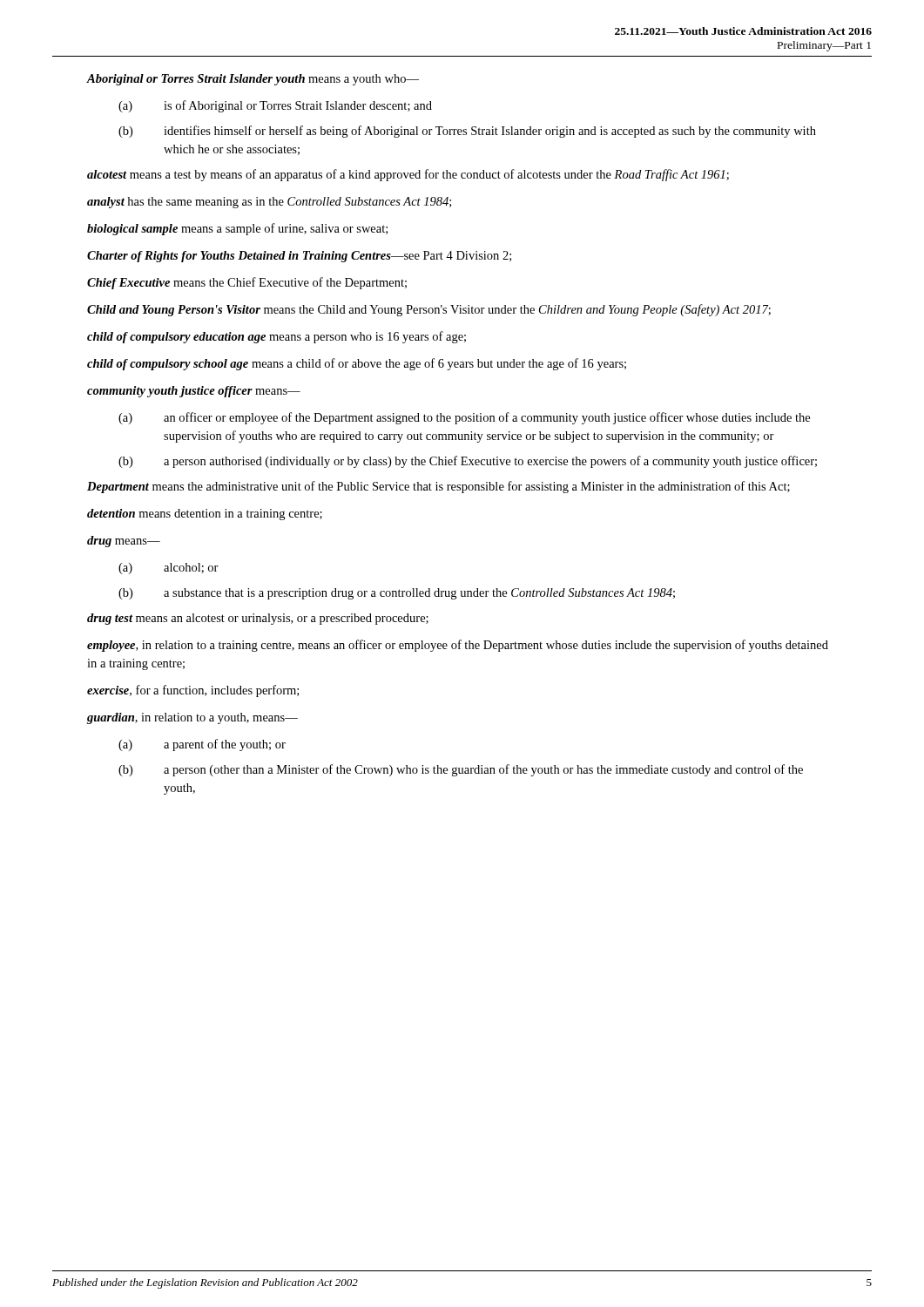Point to the block starting "detention means detention in a"

click(x=205, y=513)
